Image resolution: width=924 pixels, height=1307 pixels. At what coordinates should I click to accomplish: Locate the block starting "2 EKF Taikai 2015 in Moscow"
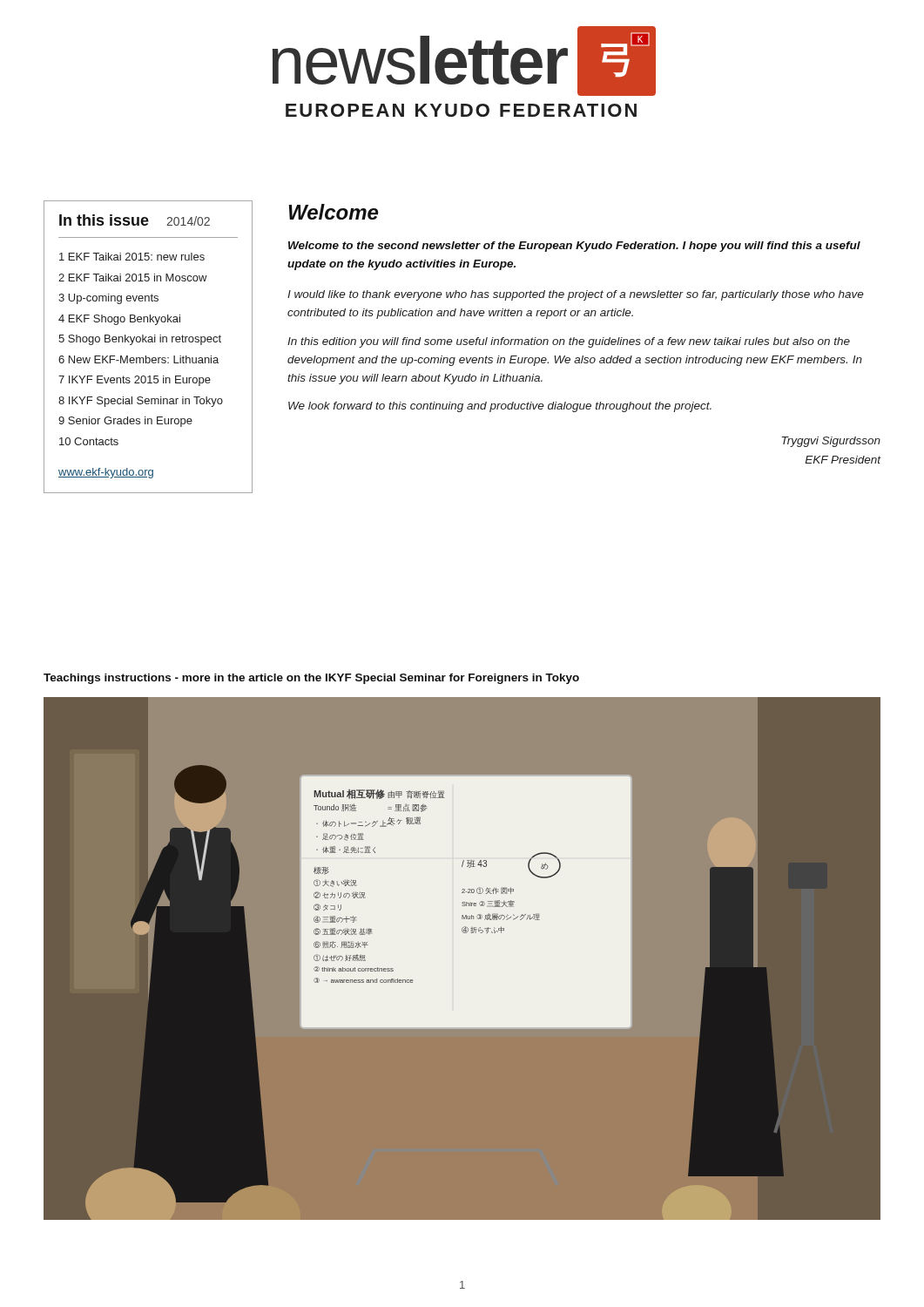(x=133, y=277)
